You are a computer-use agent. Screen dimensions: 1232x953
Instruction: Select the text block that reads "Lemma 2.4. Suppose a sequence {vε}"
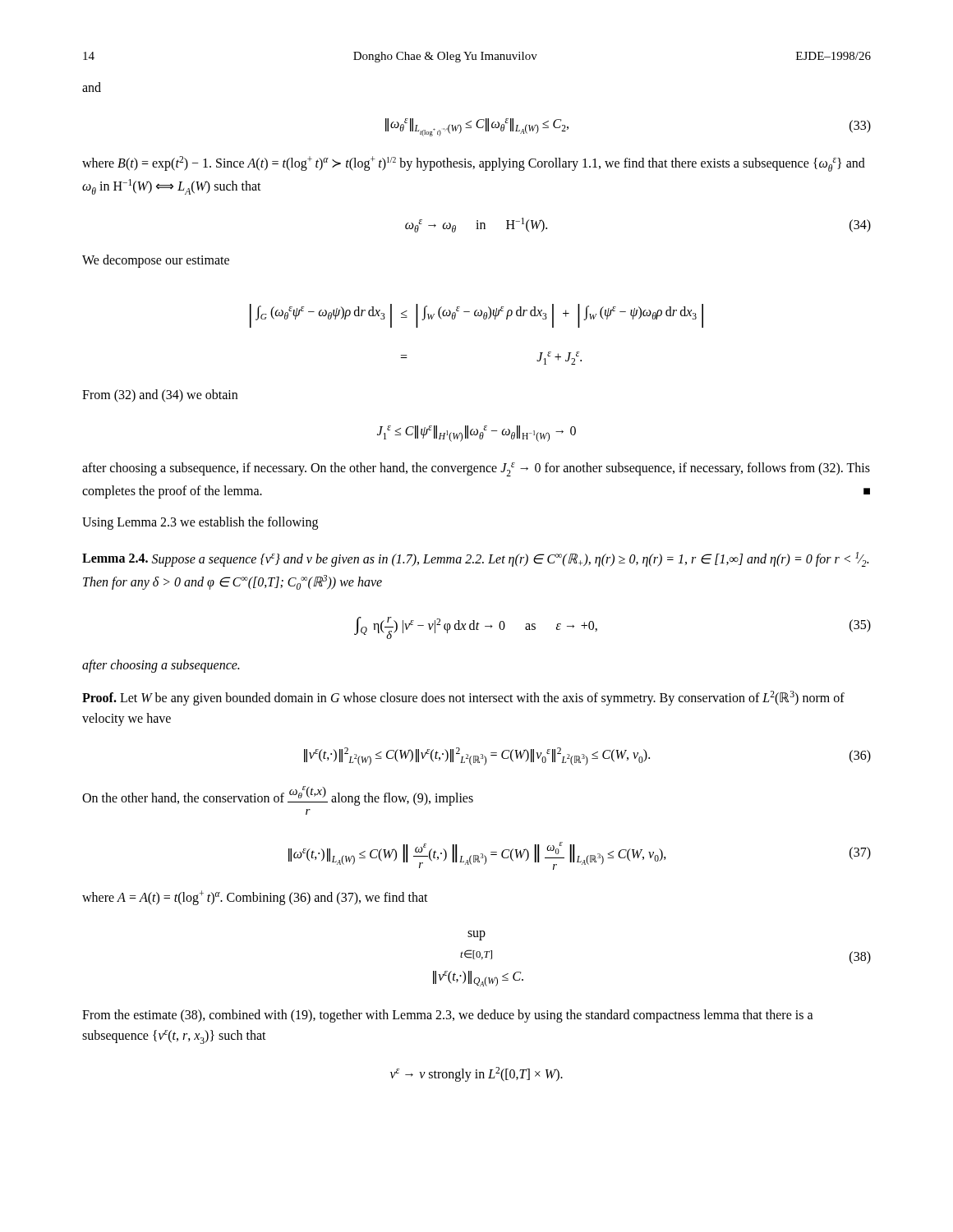476,570
